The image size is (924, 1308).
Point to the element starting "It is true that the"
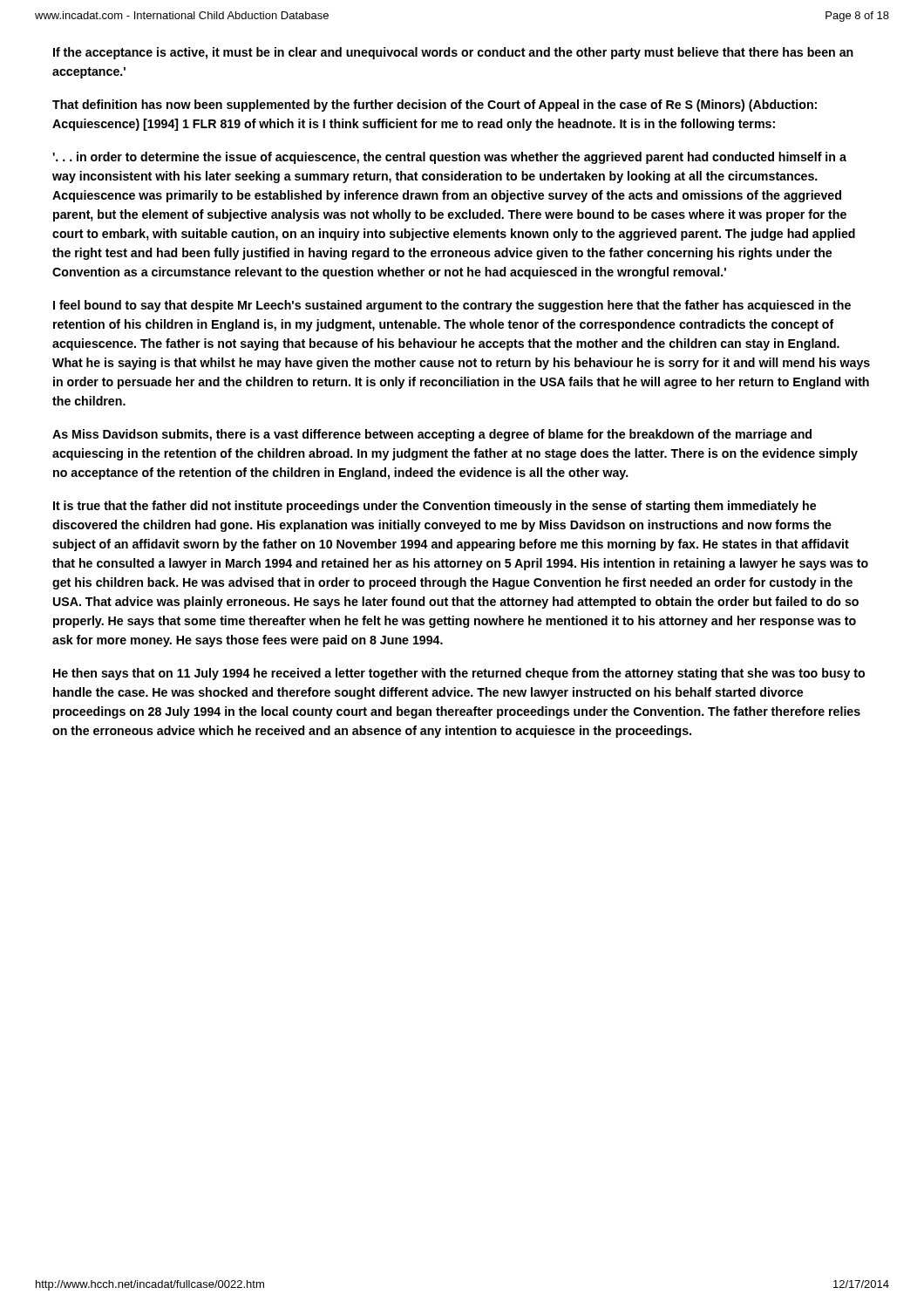pyautogui.click(x=460, y=573)
